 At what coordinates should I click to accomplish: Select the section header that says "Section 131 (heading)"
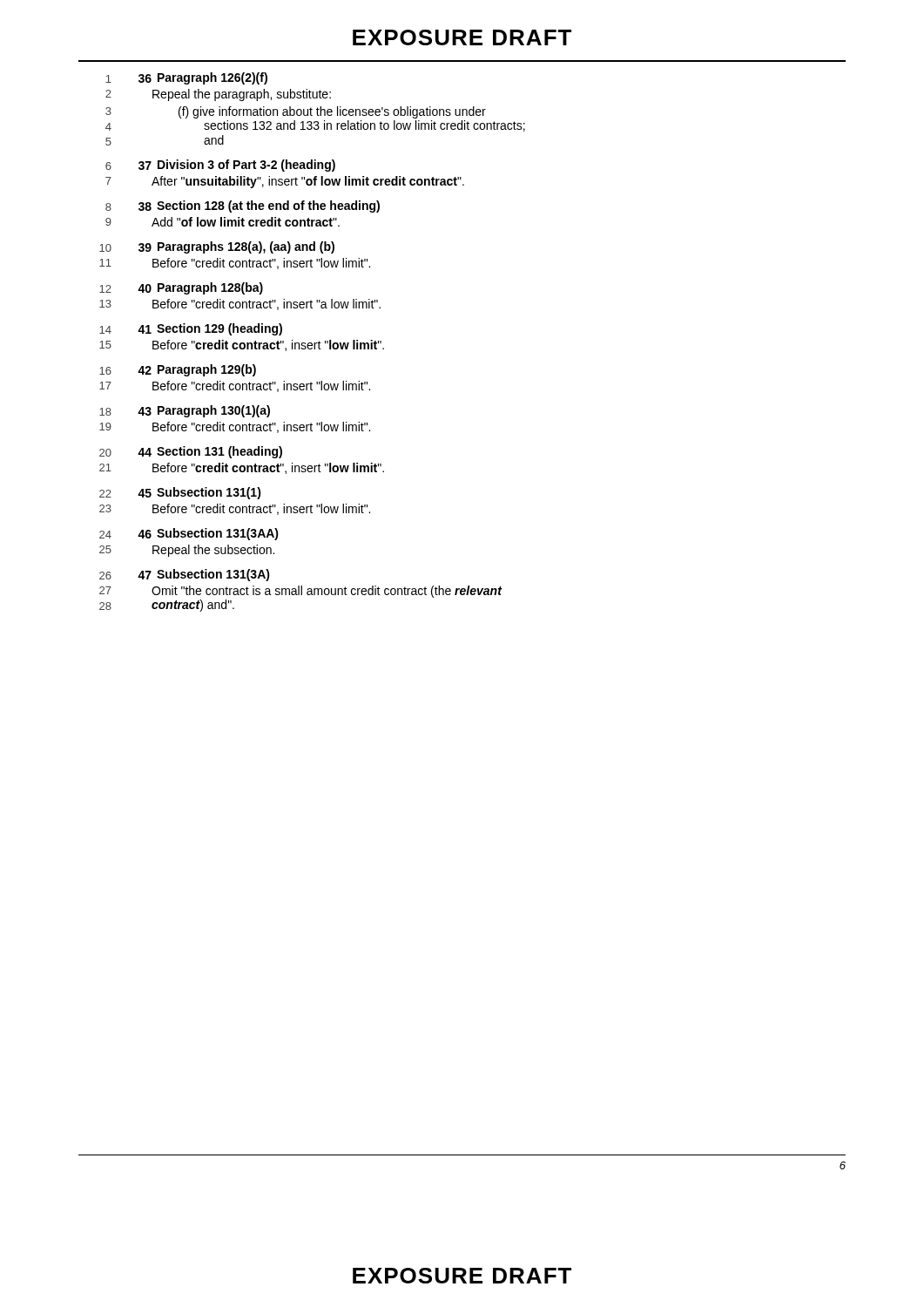220,451
